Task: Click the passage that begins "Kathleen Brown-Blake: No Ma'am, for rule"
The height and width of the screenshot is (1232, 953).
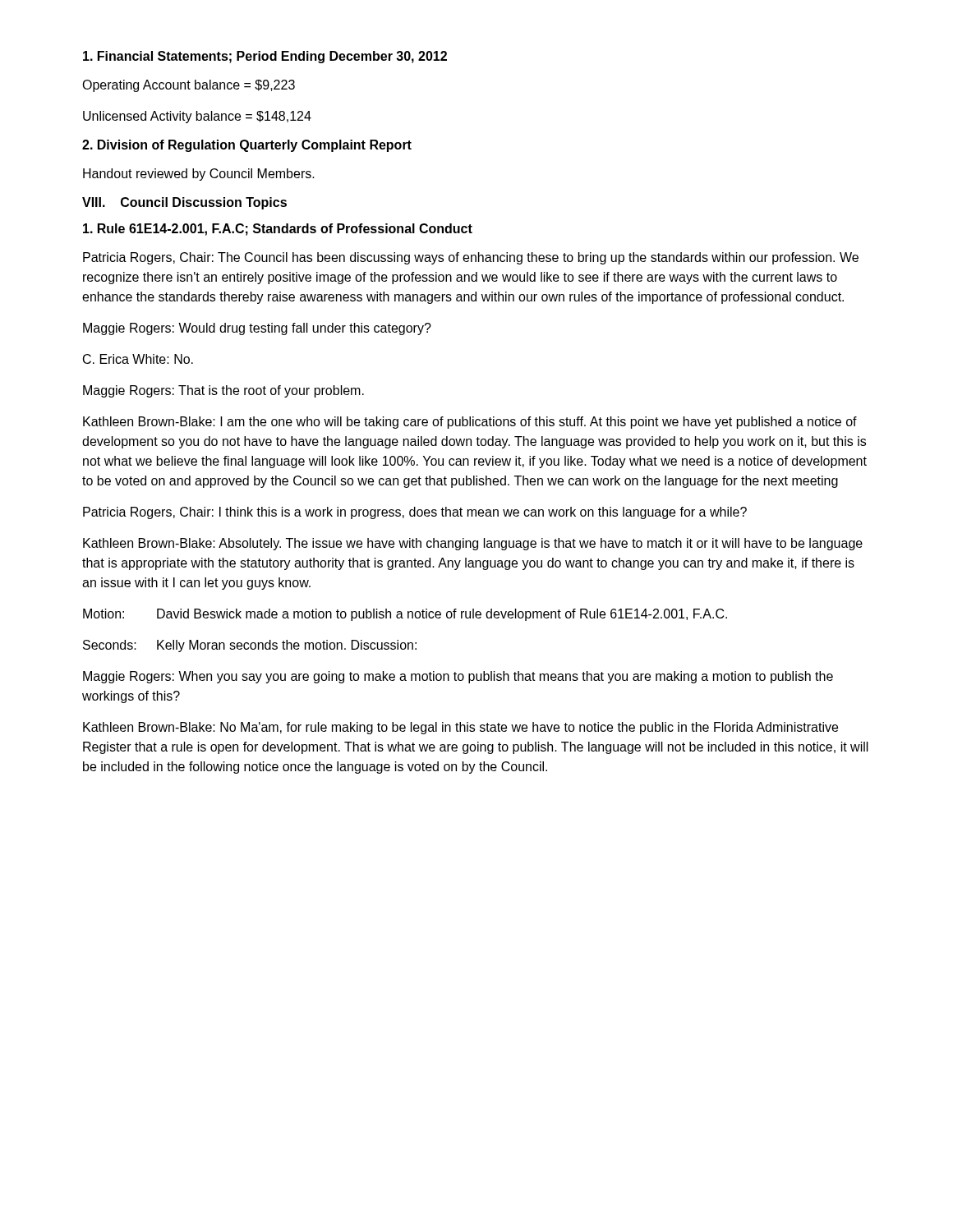Action: (x=475, y=747)
